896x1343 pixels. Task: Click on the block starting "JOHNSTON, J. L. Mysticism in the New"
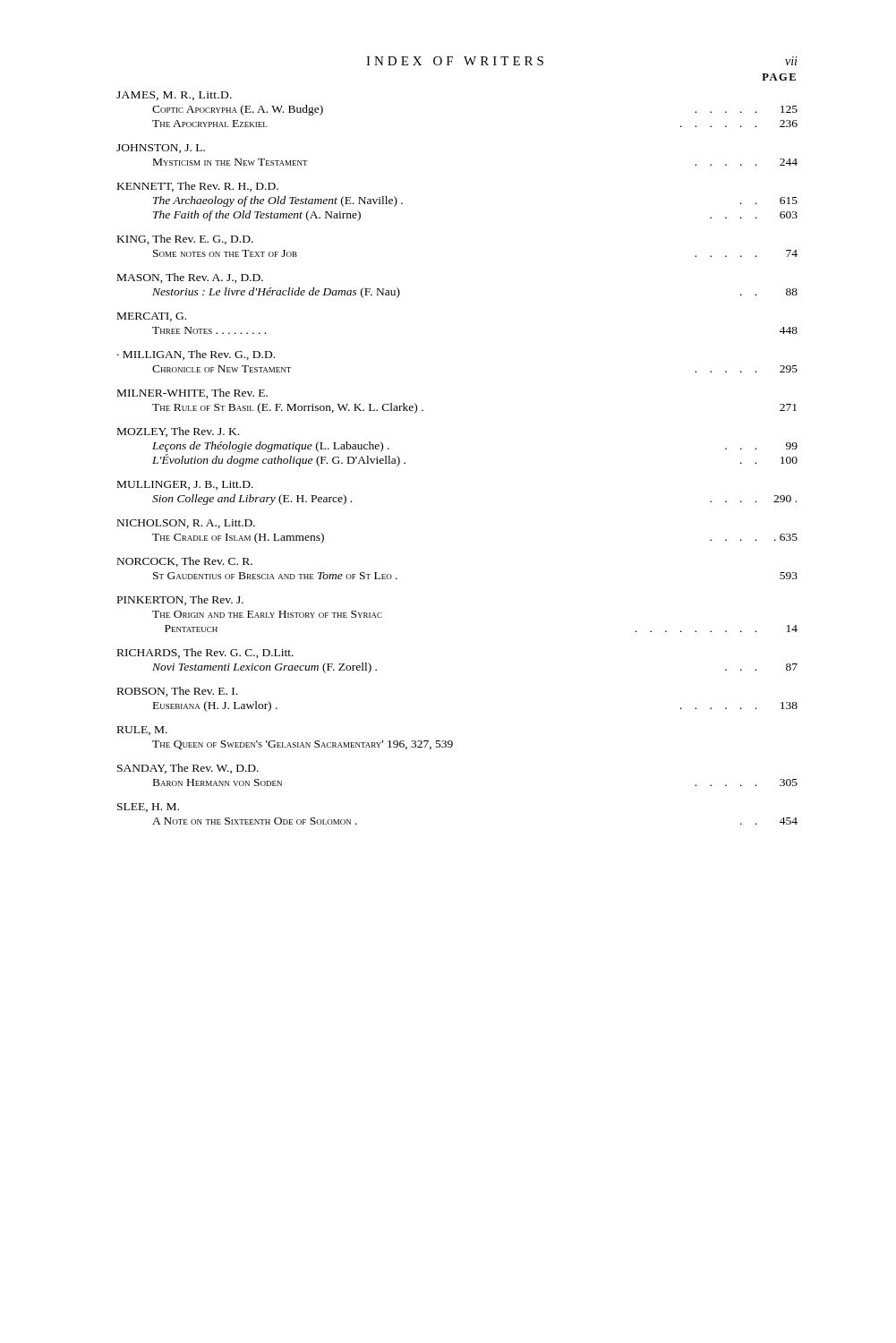tap(161, 149)
